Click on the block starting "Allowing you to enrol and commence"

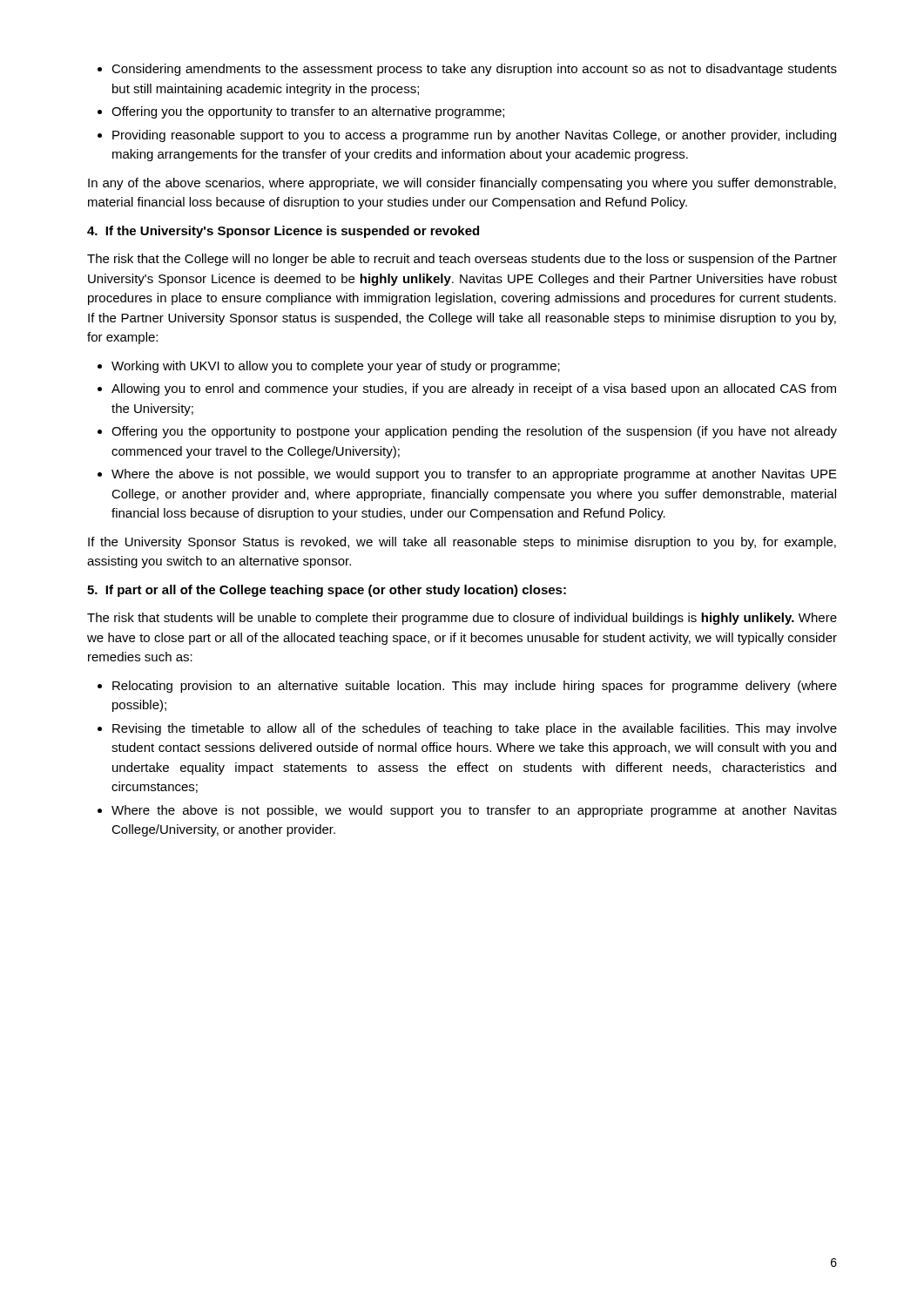point(474,398)
